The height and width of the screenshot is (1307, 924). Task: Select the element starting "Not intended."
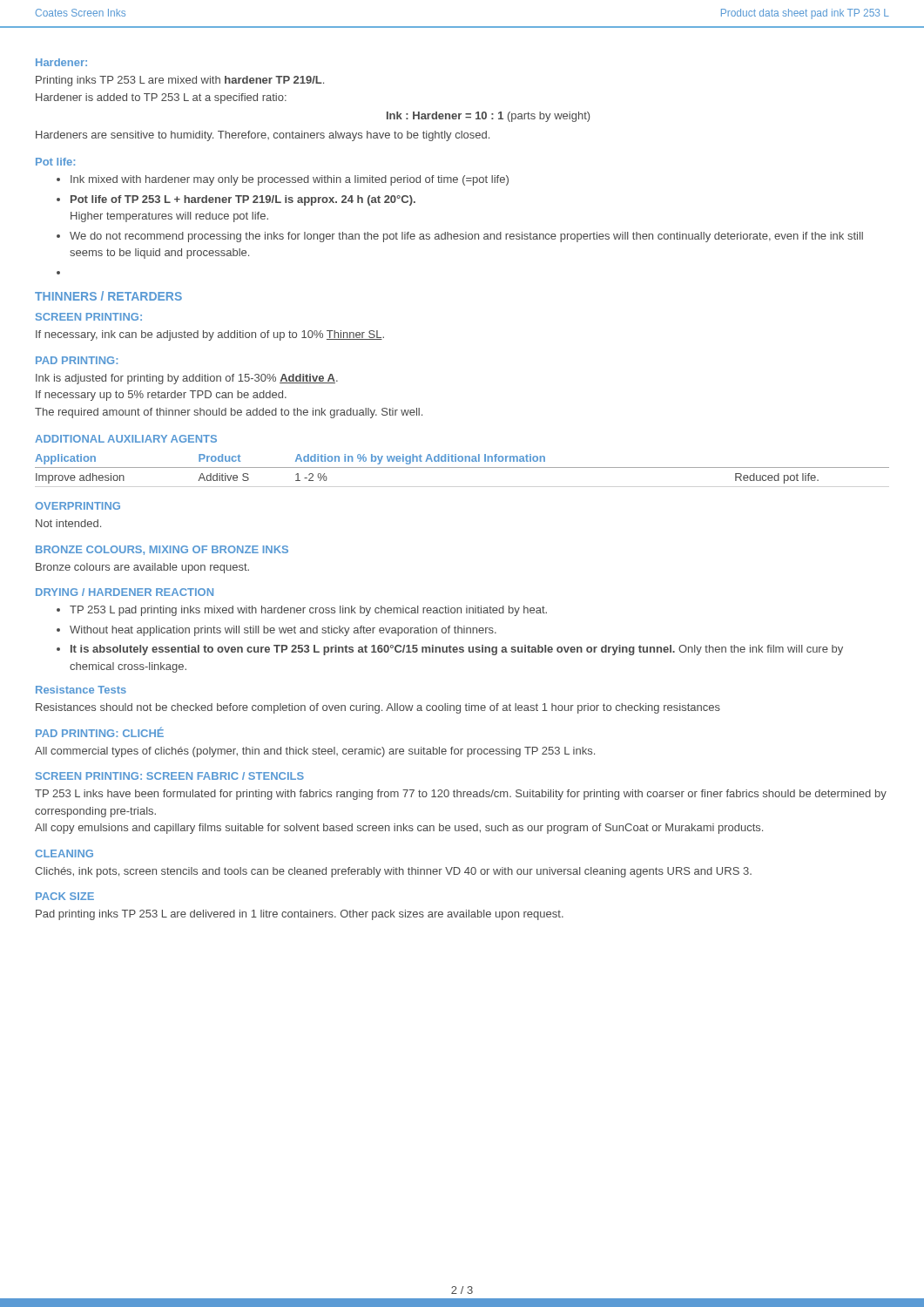(x=69, y=523)
